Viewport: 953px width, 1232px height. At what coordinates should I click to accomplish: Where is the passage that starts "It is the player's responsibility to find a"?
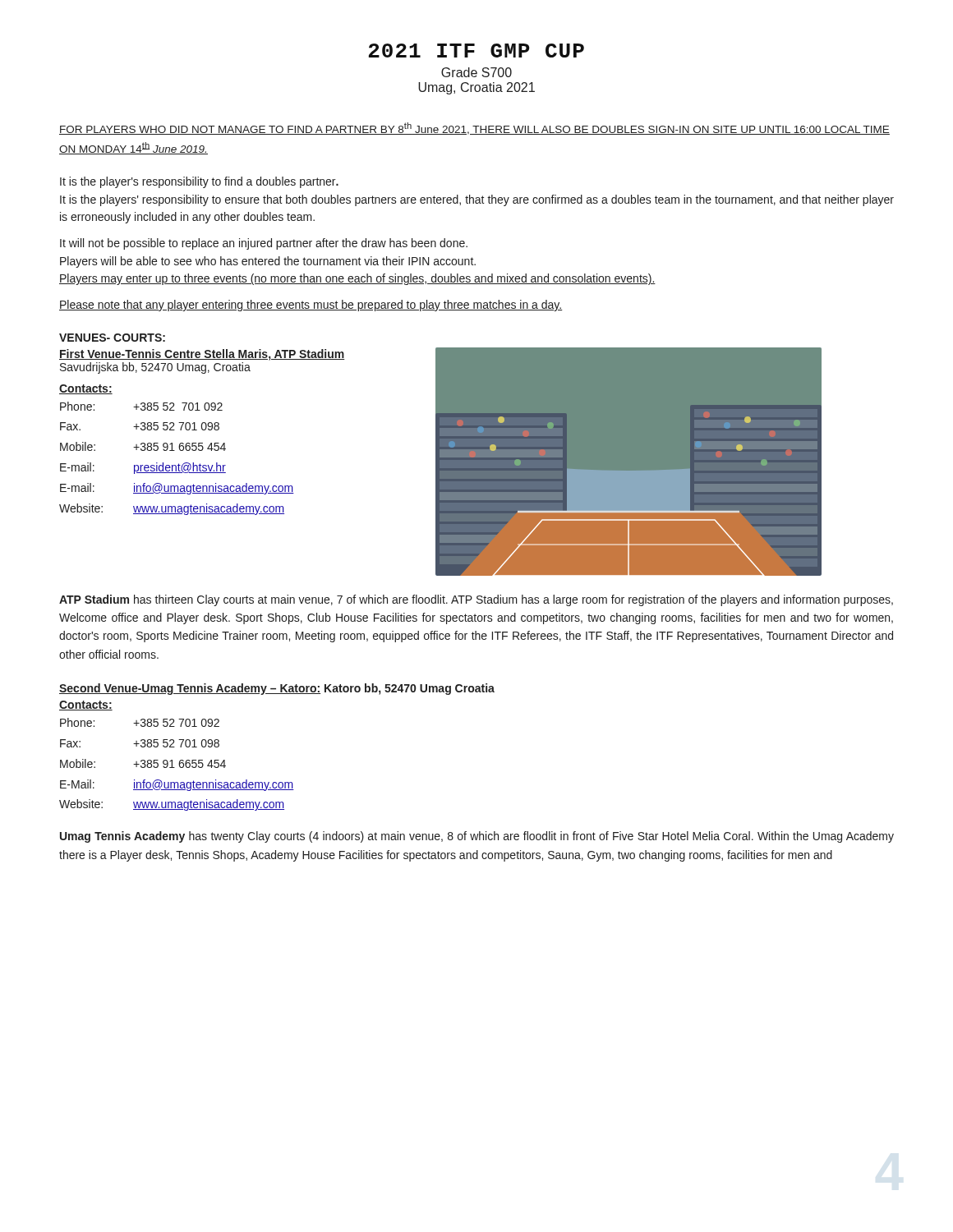[476, 199]
